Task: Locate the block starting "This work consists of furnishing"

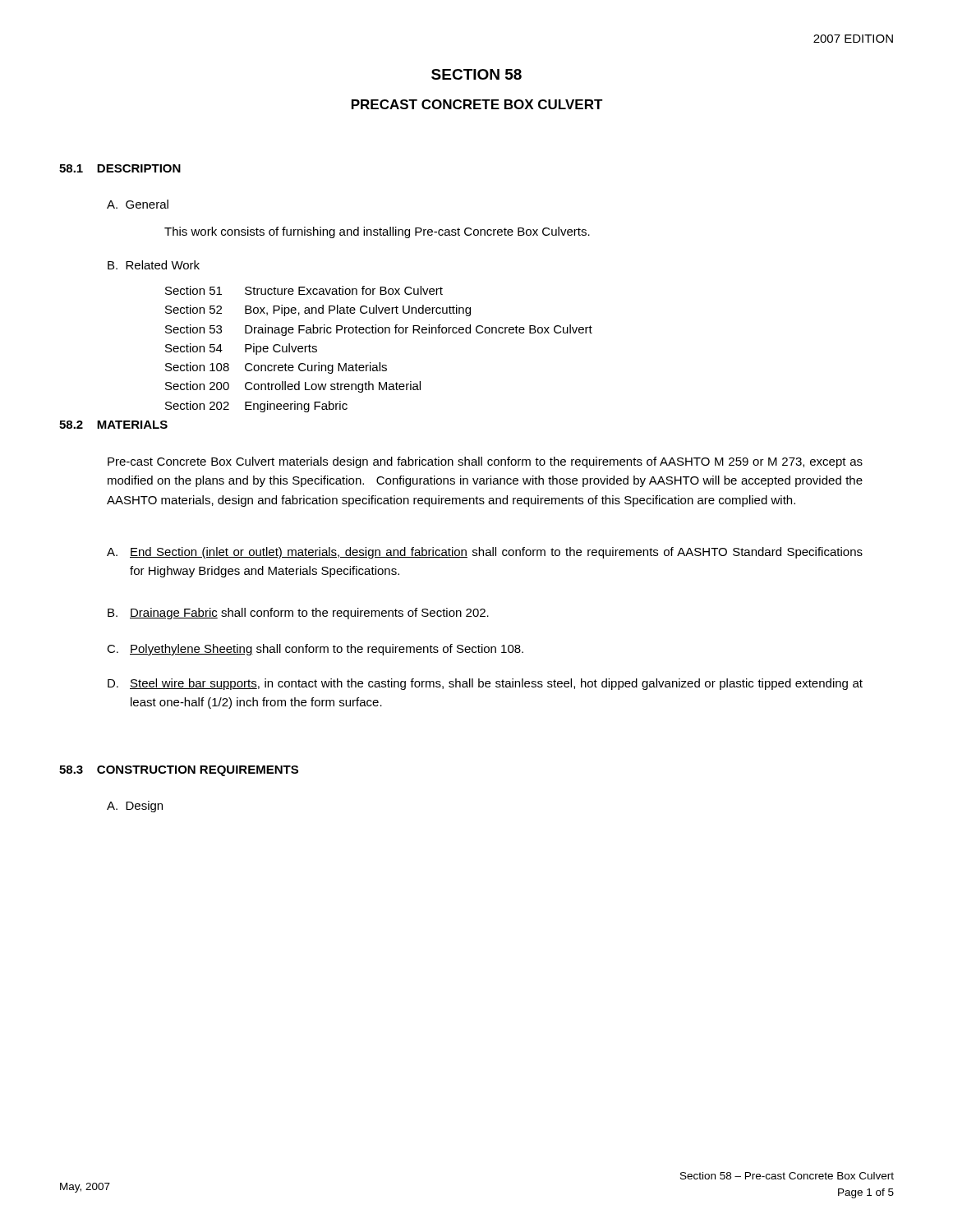Action: pos(501,231)
